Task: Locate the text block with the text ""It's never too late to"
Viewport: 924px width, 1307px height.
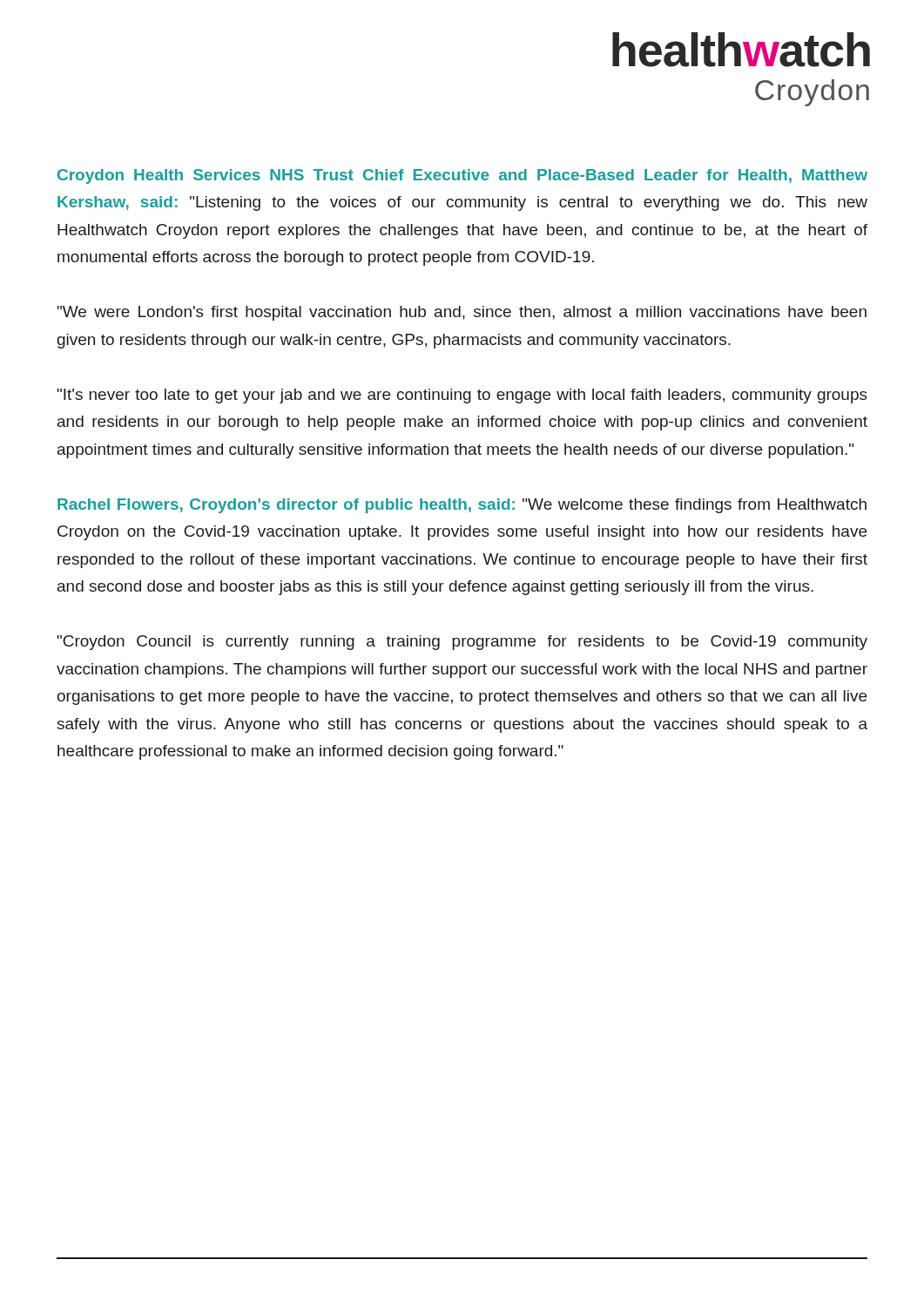Action: (x=462, y=422)
